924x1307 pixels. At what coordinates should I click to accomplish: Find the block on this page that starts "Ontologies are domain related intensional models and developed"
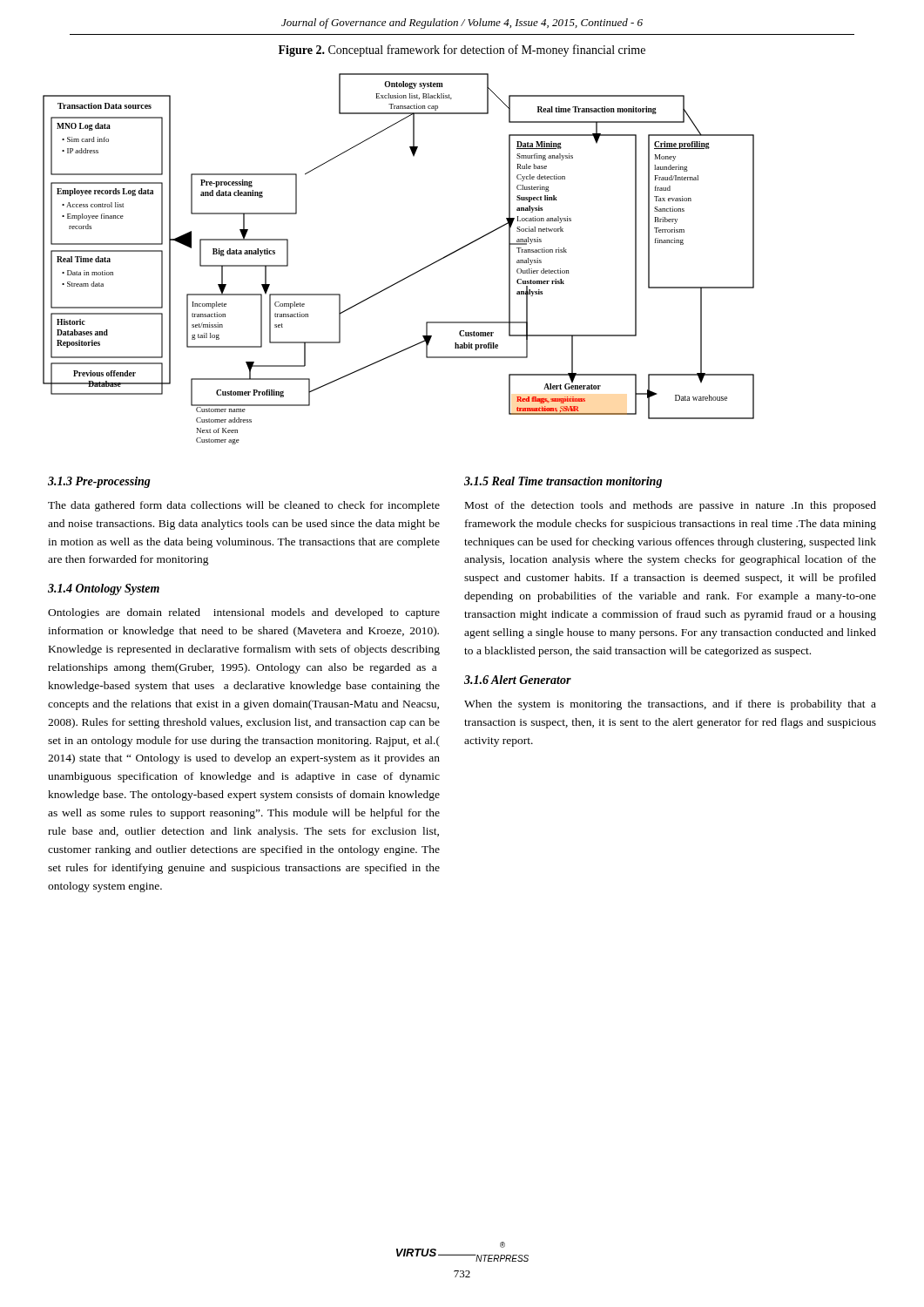(244, 750)
